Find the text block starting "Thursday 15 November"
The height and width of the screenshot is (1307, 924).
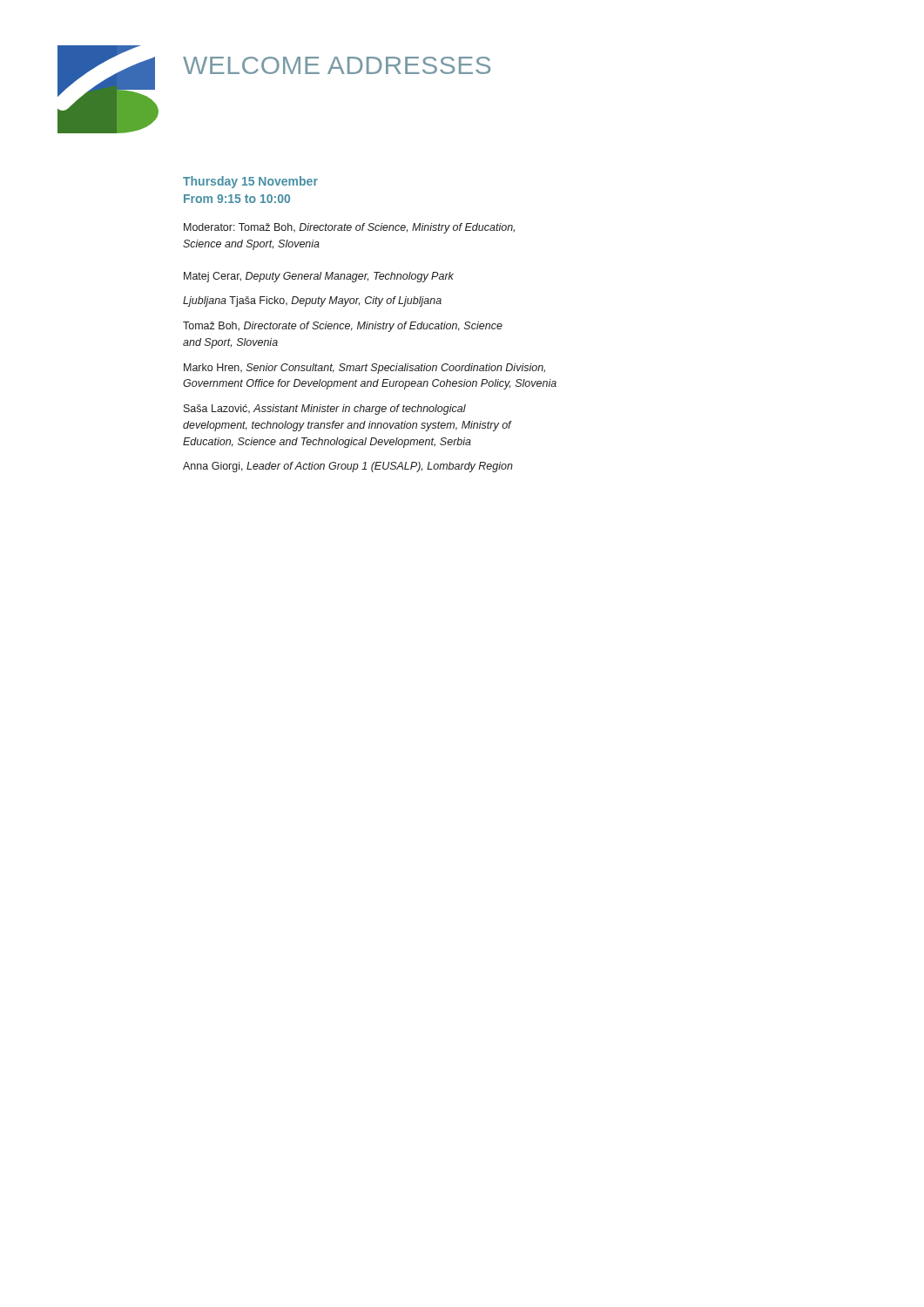[250, 181]
